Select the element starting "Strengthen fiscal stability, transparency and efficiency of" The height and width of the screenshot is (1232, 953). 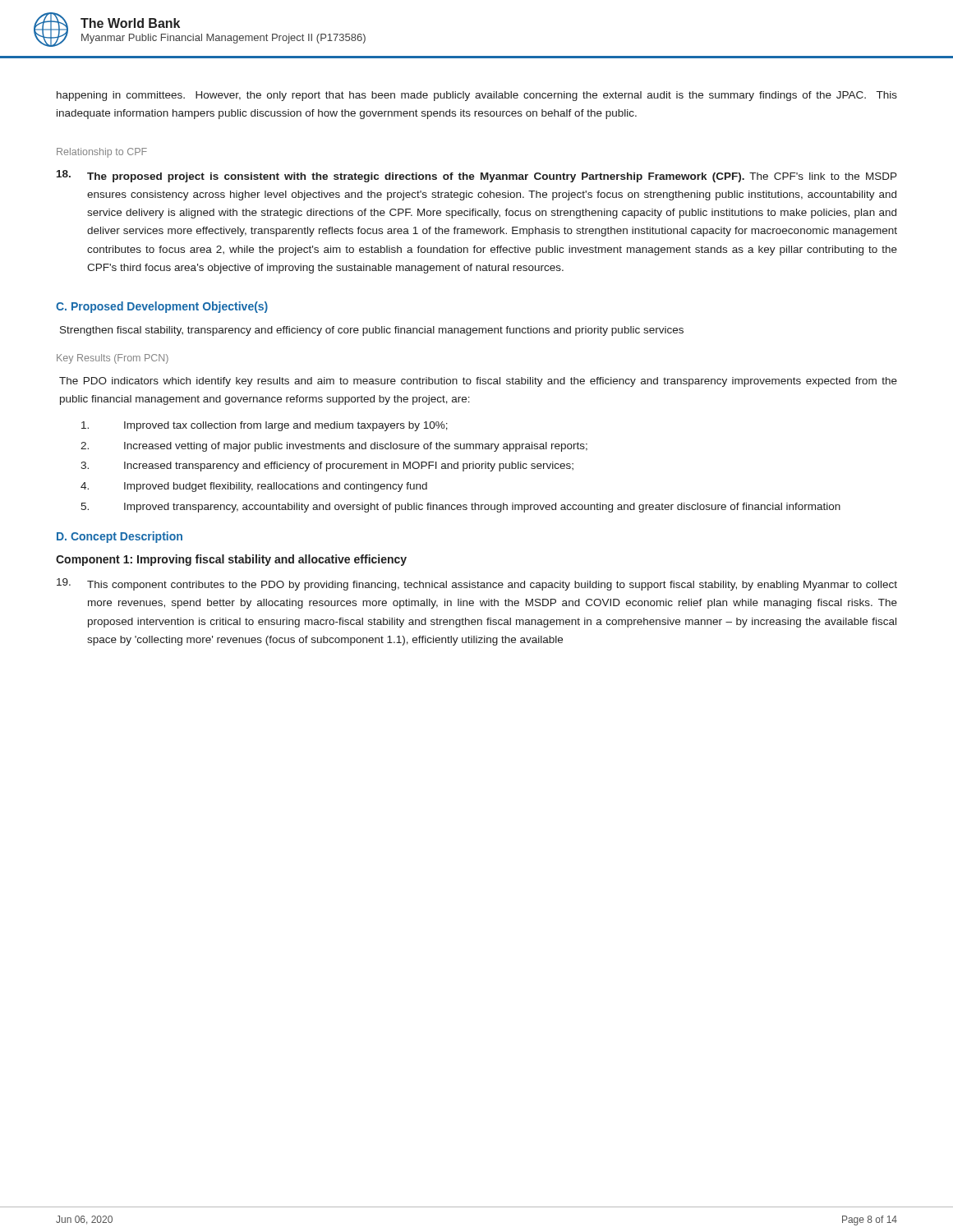[372, 330]
